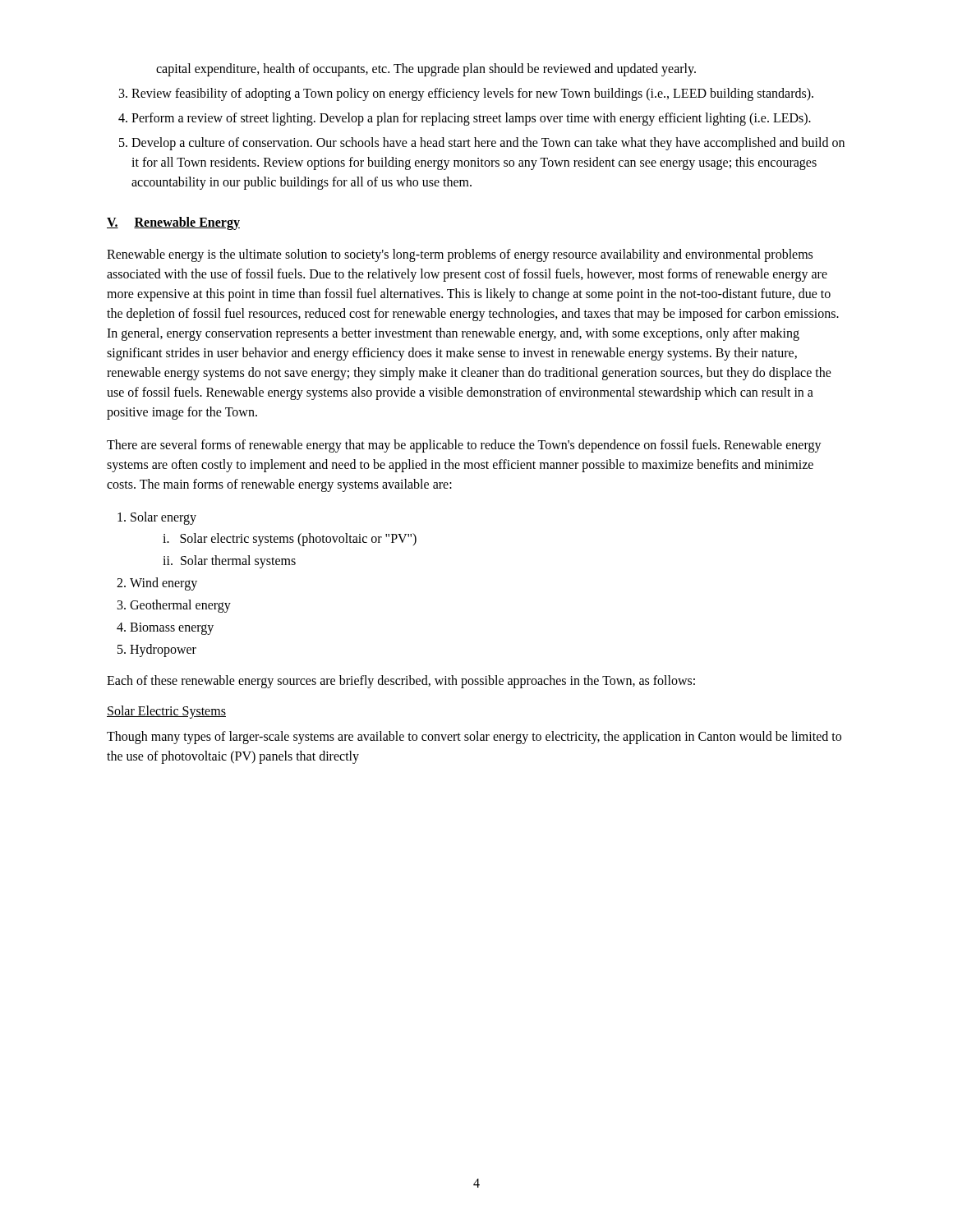Find the passage starting "There are several forms of renewable energy that"
953x1232 pixels.
point(464,464)
